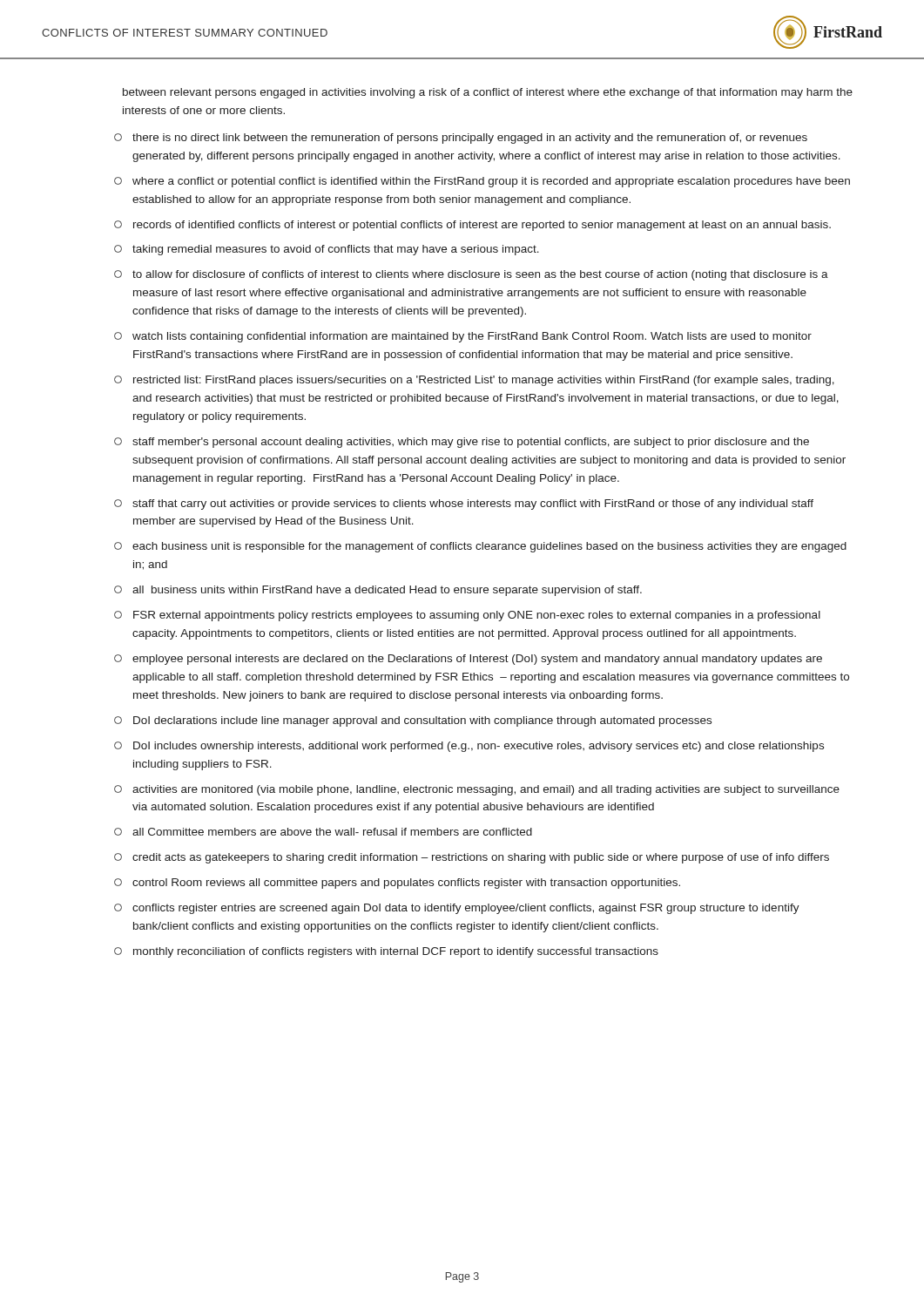
Task: Navigate to the text block starting "FSR external appointments policy restricts"
Action: point(462,625)
